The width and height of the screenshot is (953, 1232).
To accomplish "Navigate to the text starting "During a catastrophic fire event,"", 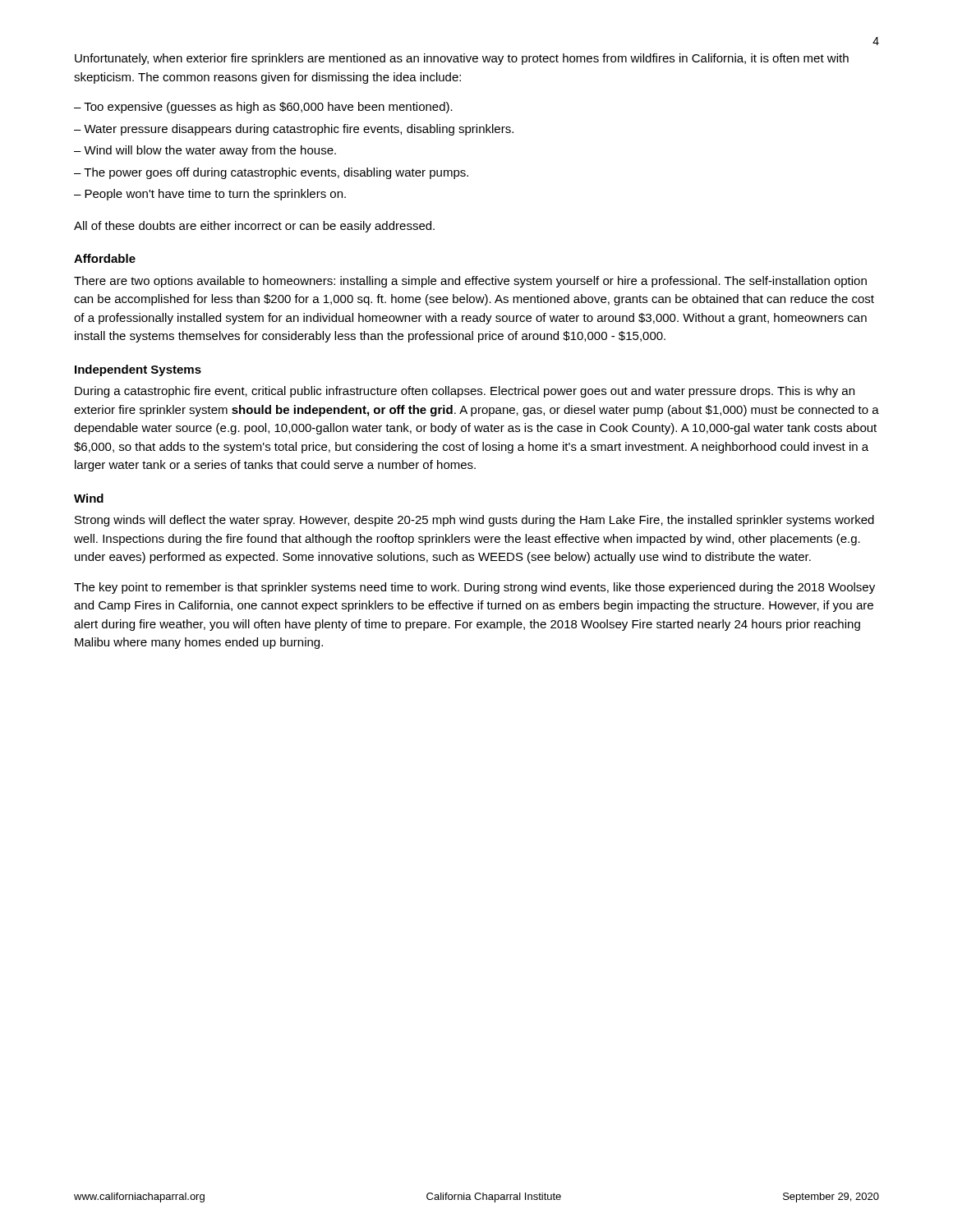I will 476,428.
